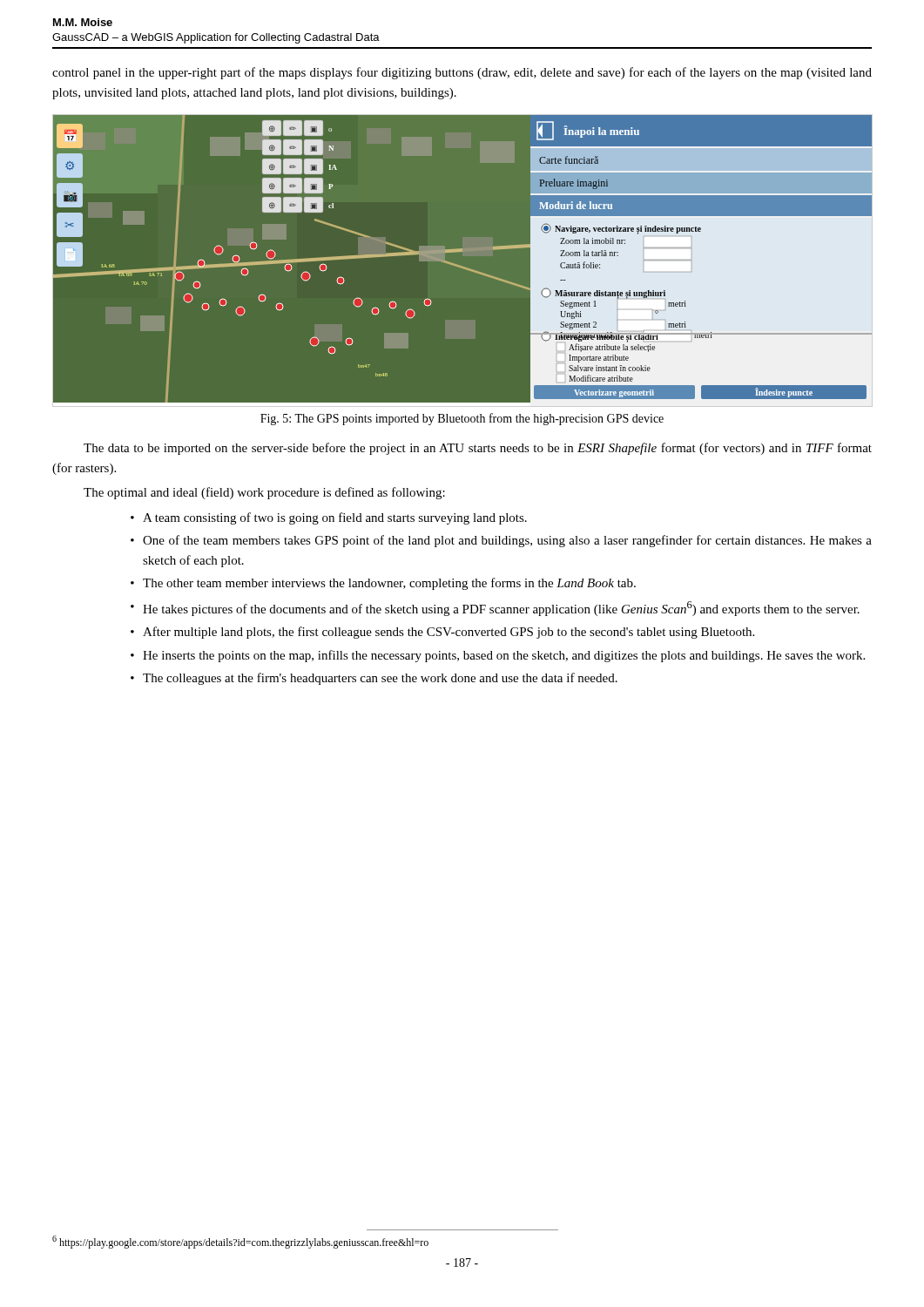924x1307 pixels.
Task: Click on the list item containing "• After multiple"
Action: click(497, 632)
